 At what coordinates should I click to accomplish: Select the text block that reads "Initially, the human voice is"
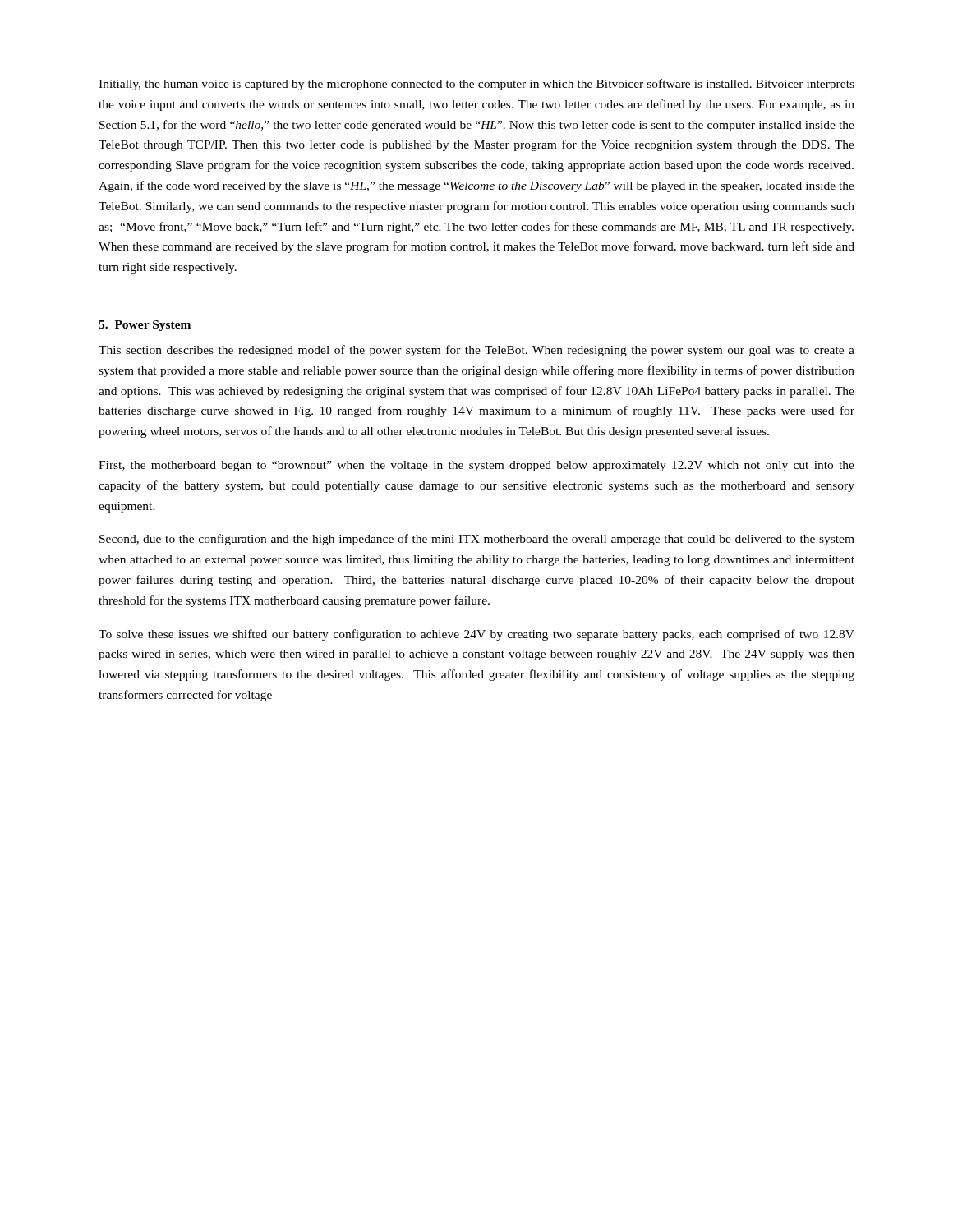pos(476,176)
